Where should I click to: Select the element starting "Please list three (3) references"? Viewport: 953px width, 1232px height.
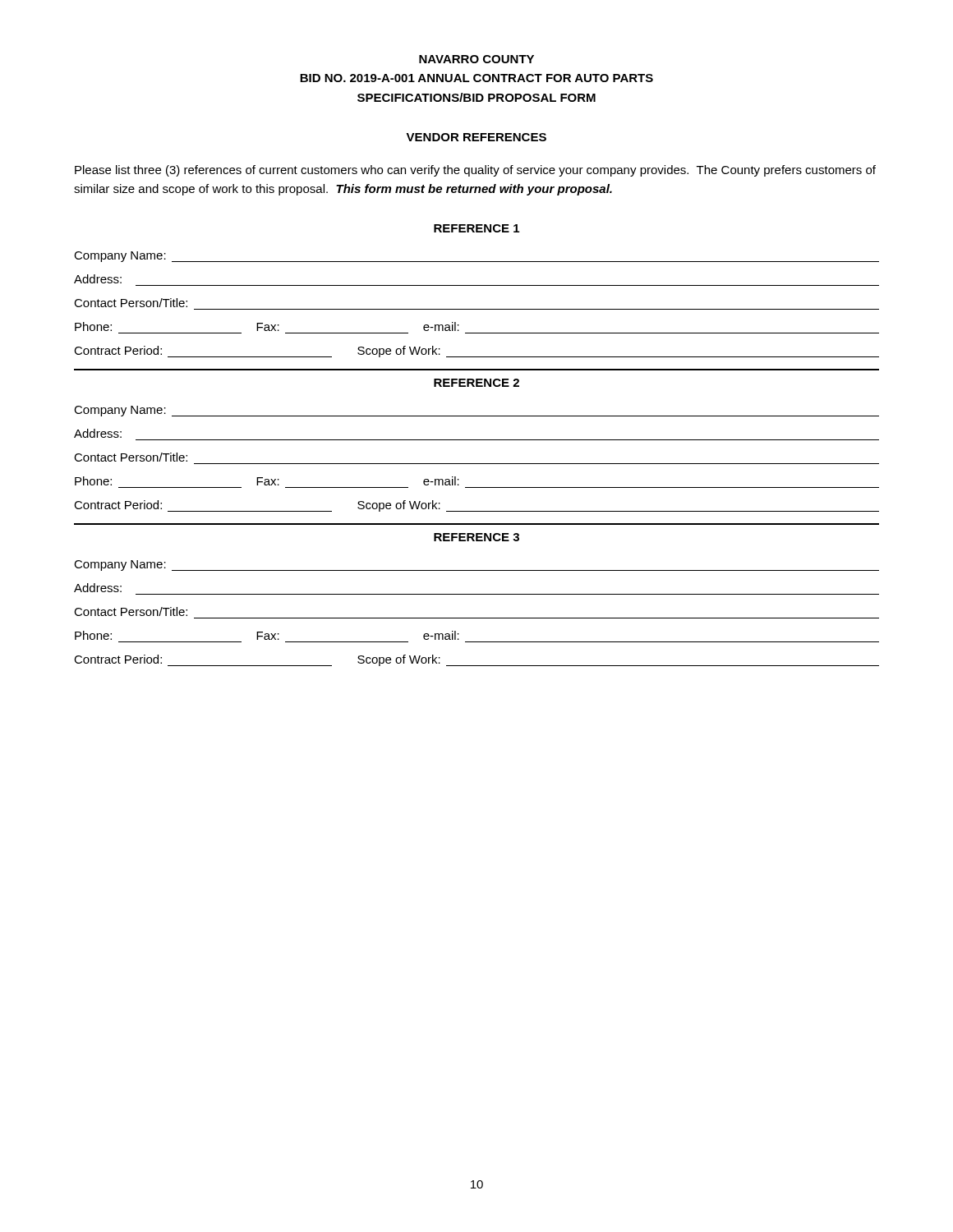(x=475, y=179)
